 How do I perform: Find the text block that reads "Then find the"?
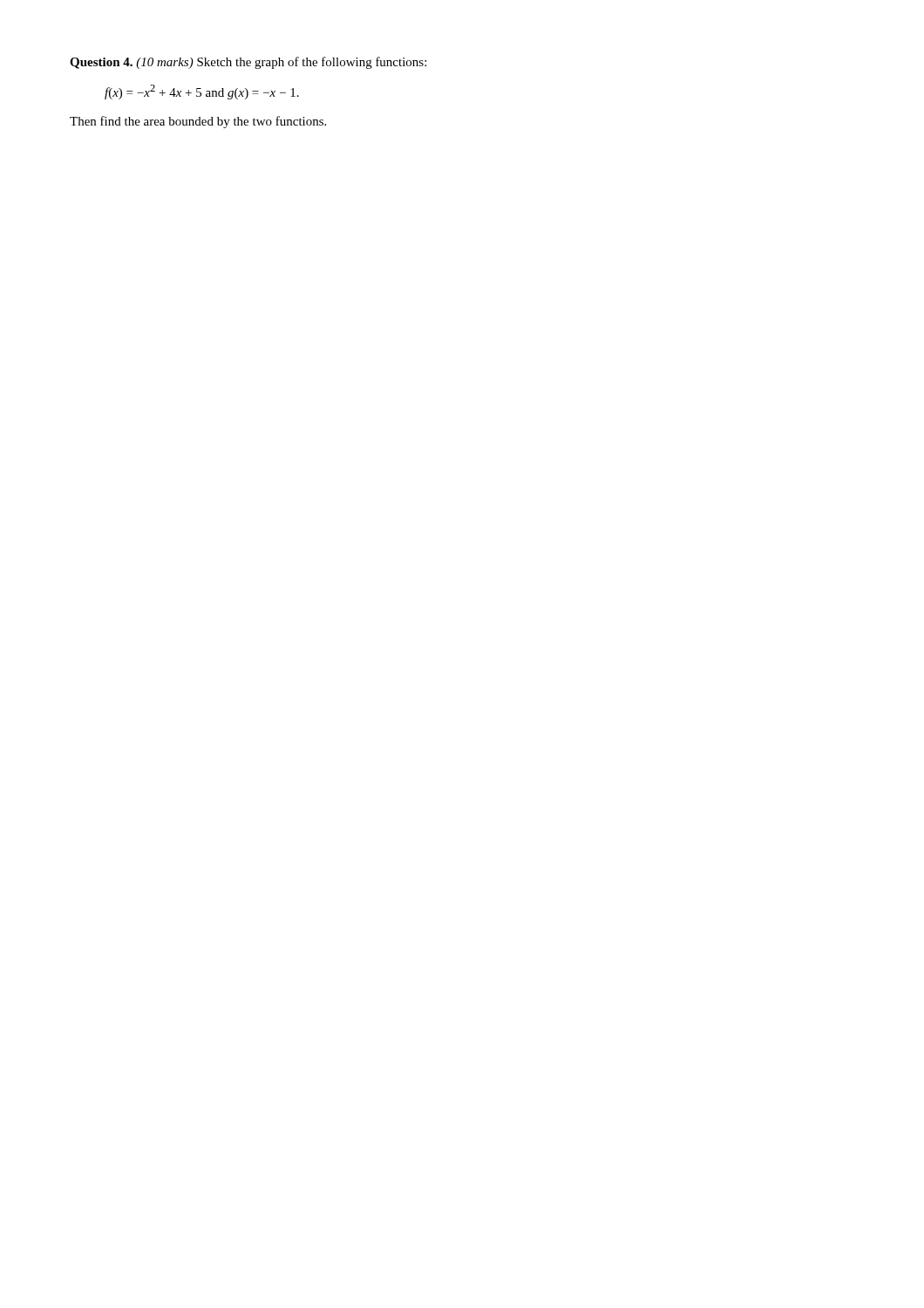point(198,121)
